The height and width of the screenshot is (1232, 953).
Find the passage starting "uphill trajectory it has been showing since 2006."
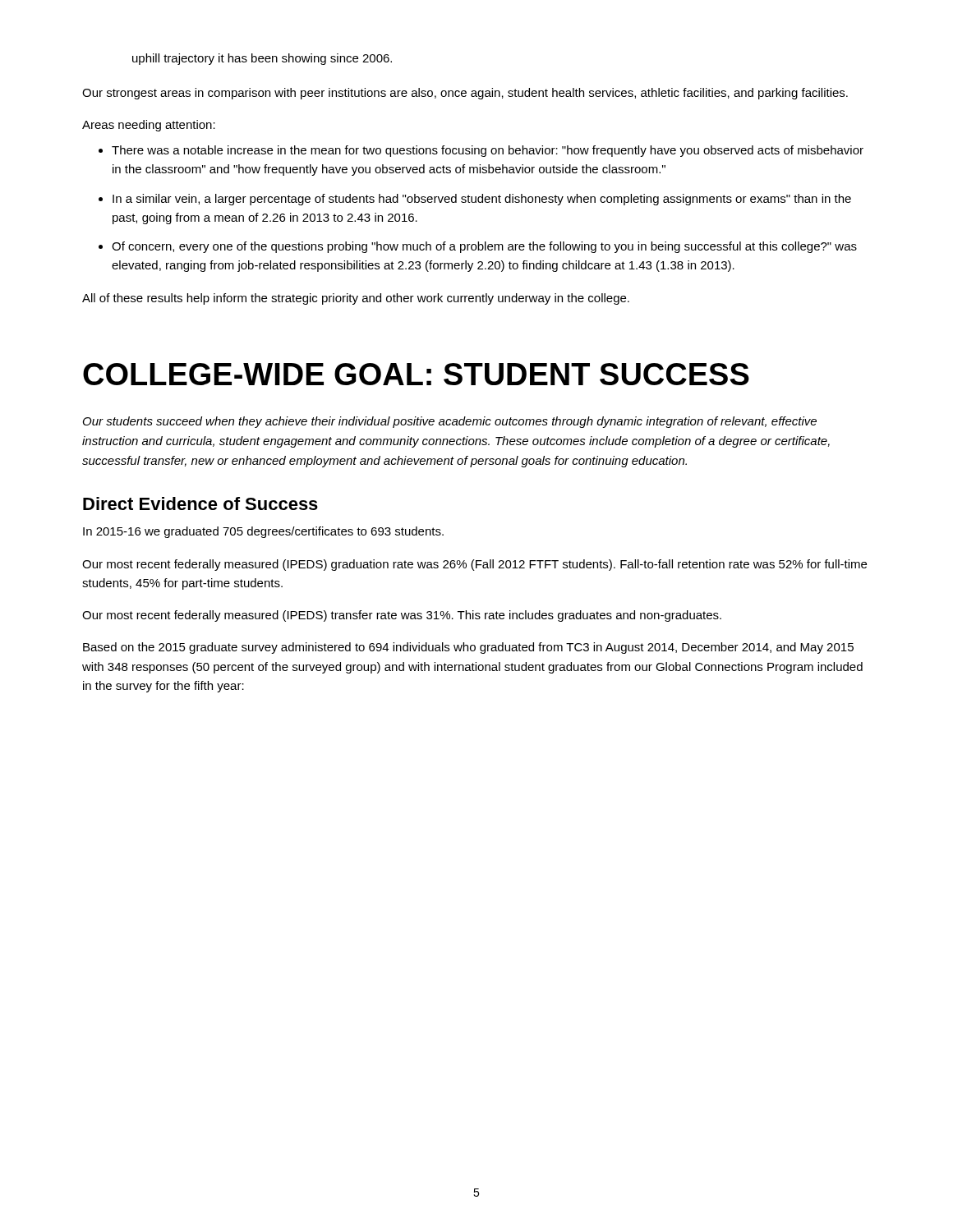(x=262, y=58)
